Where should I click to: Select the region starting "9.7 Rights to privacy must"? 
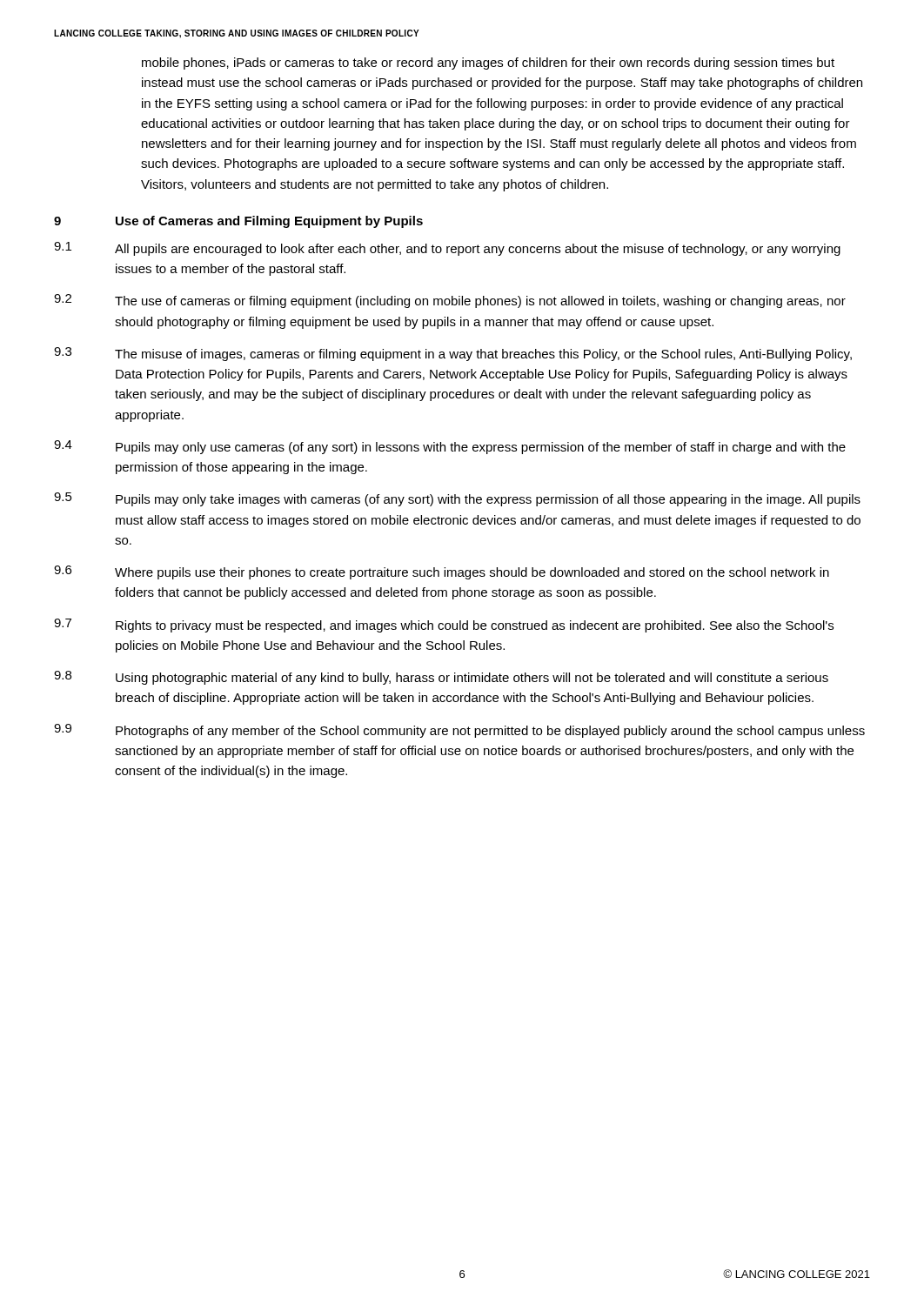[462, 635]
